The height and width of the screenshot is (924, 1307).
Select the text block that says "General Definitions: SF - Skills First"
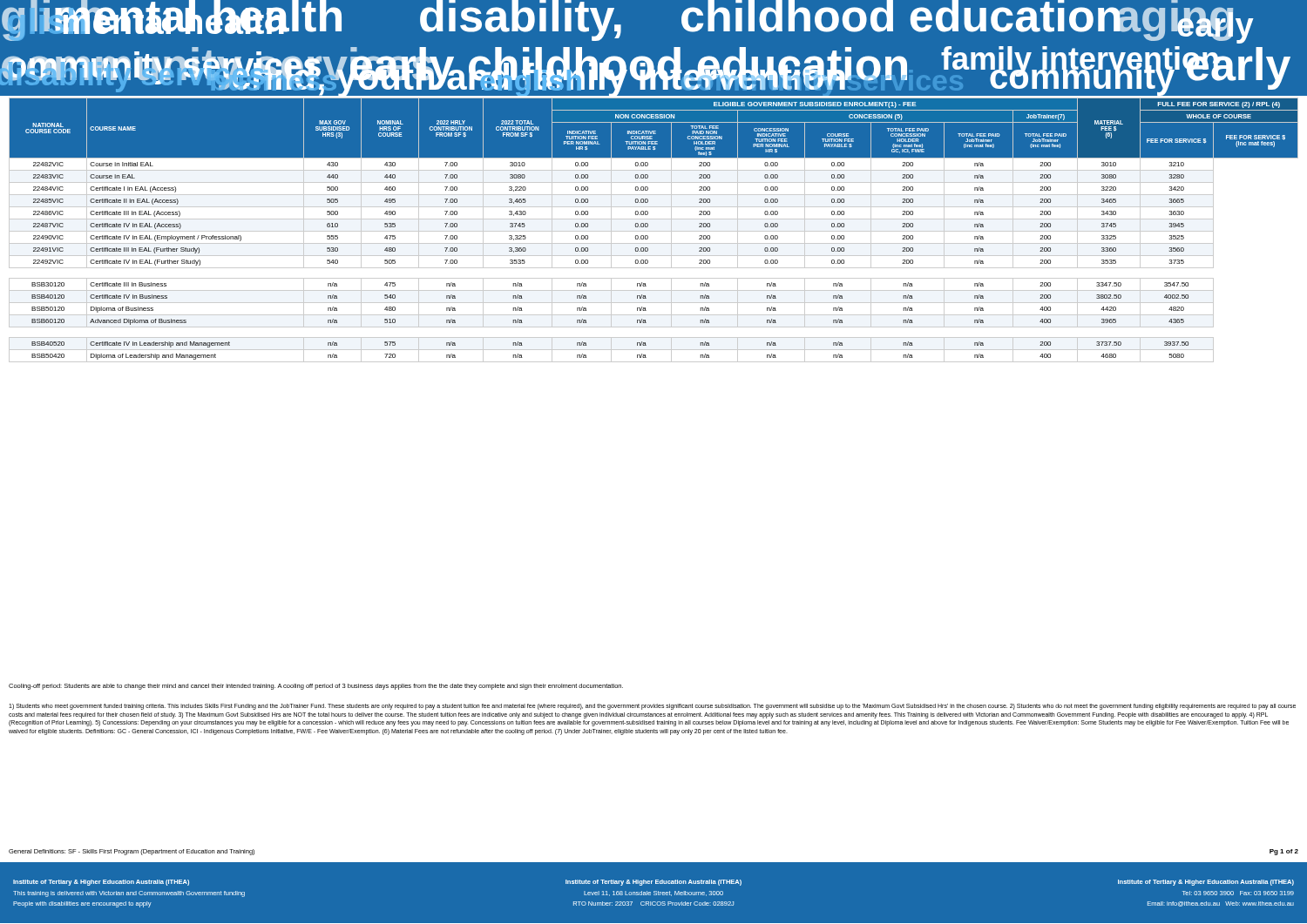pos(132,851)
